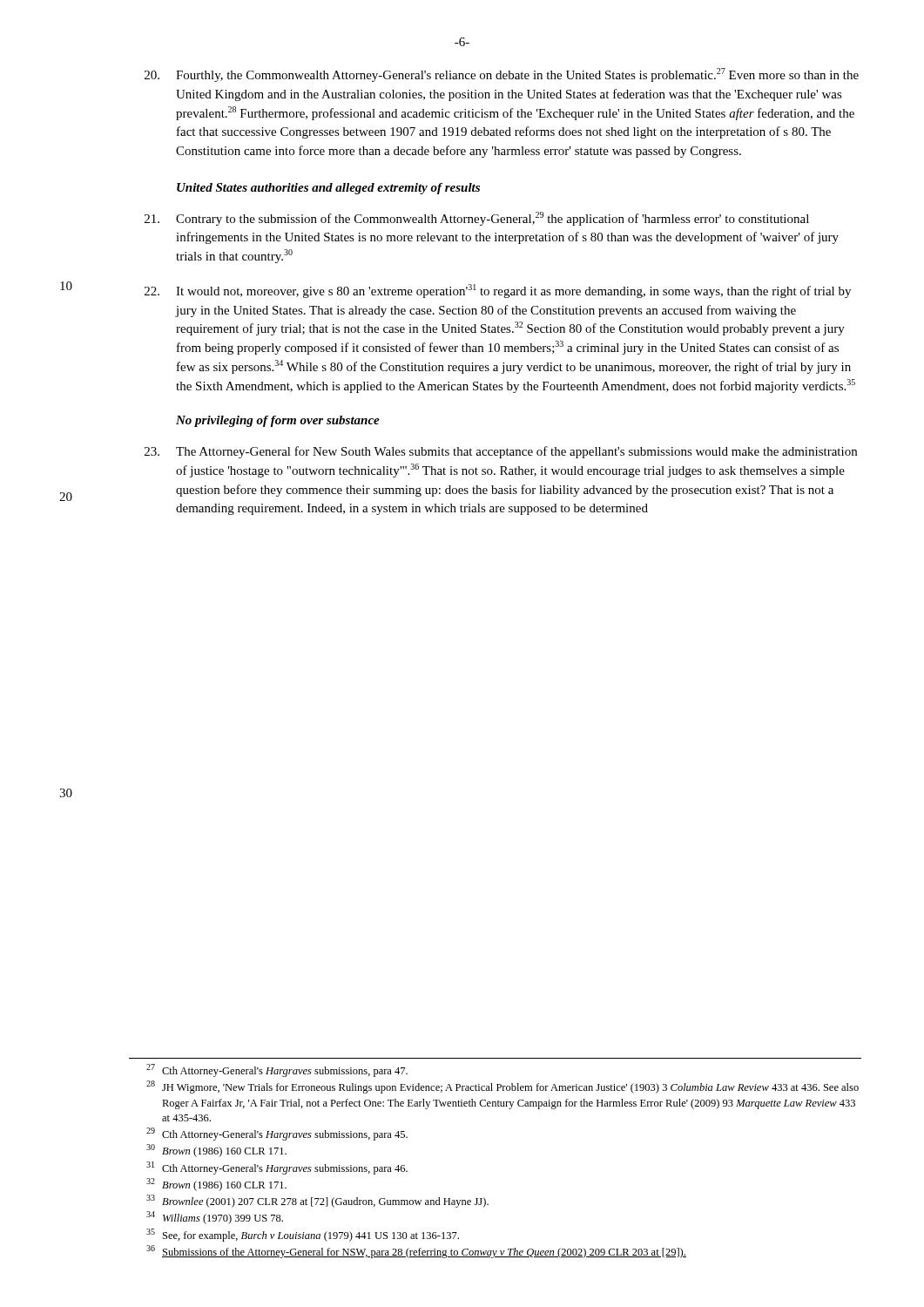Point to the block starting "20. Fourthly, the Commonwealth Attorney-General's reliance on"
This screenshot has height=1307, width=924.
click(x=495, y=114)
